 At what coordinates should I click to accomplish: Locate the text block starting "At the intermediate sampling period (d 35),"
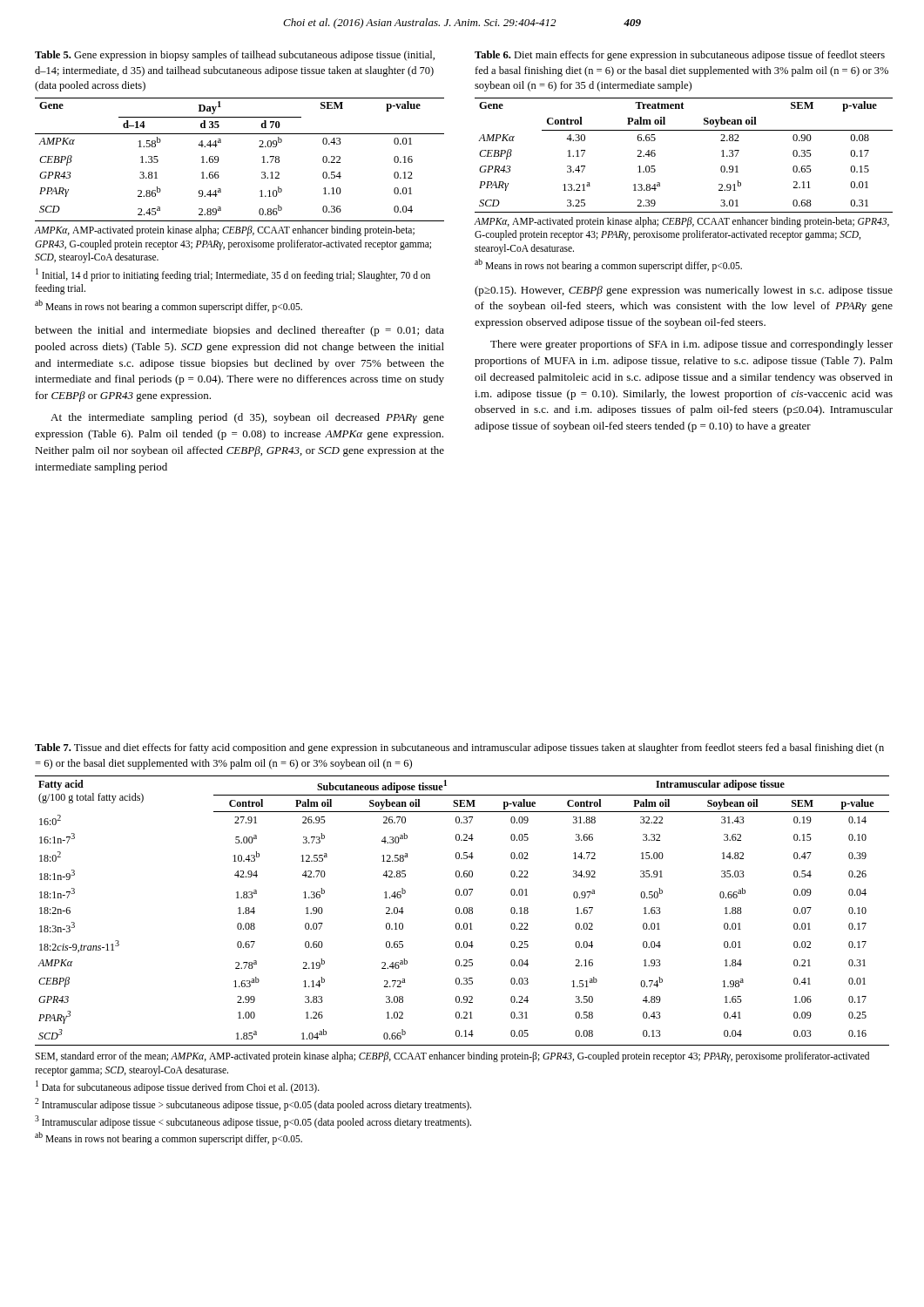click(x=240, y=442)
